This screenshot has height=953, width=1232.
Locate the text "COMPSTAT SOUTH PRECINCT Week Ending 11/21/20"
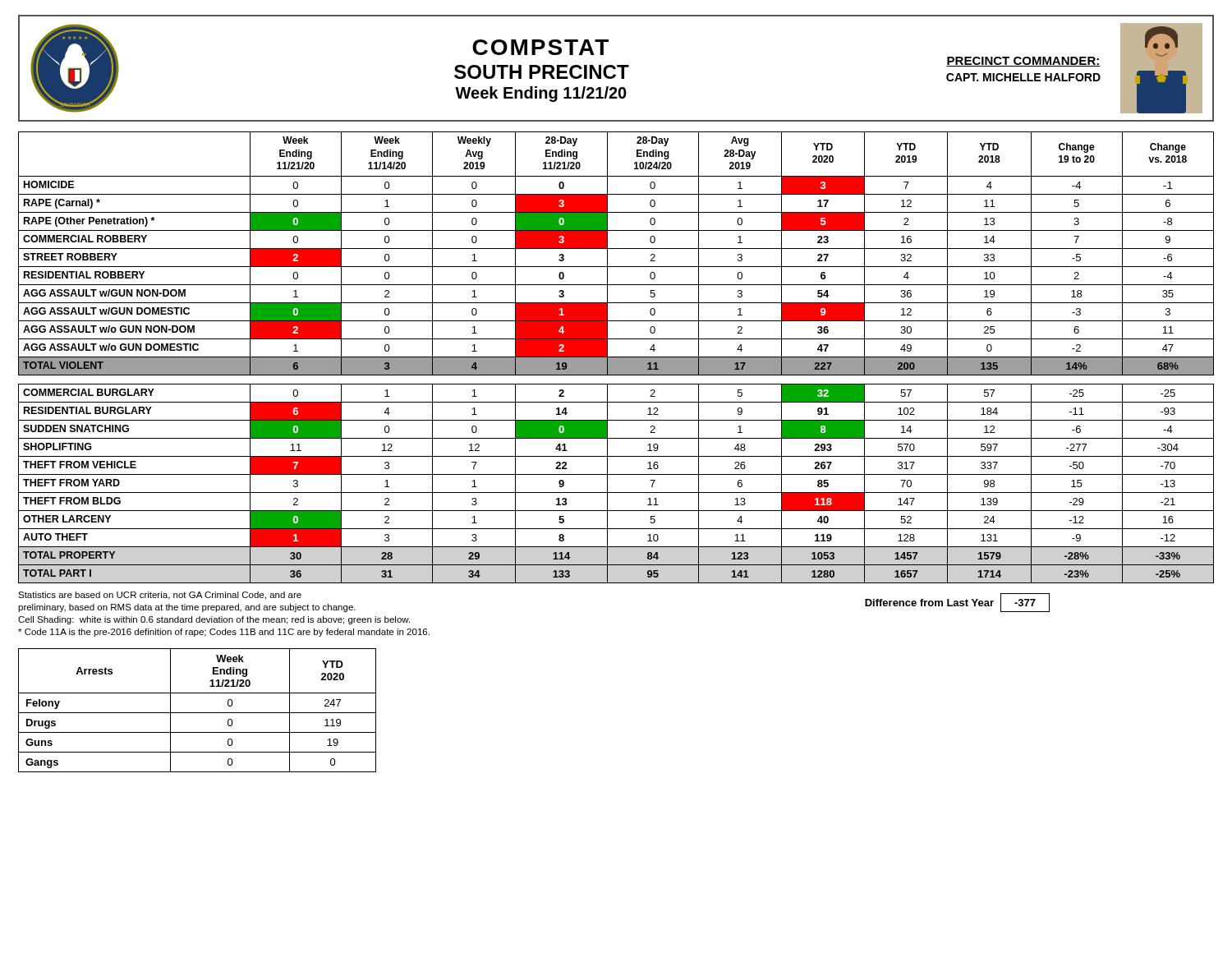(541, 68)
